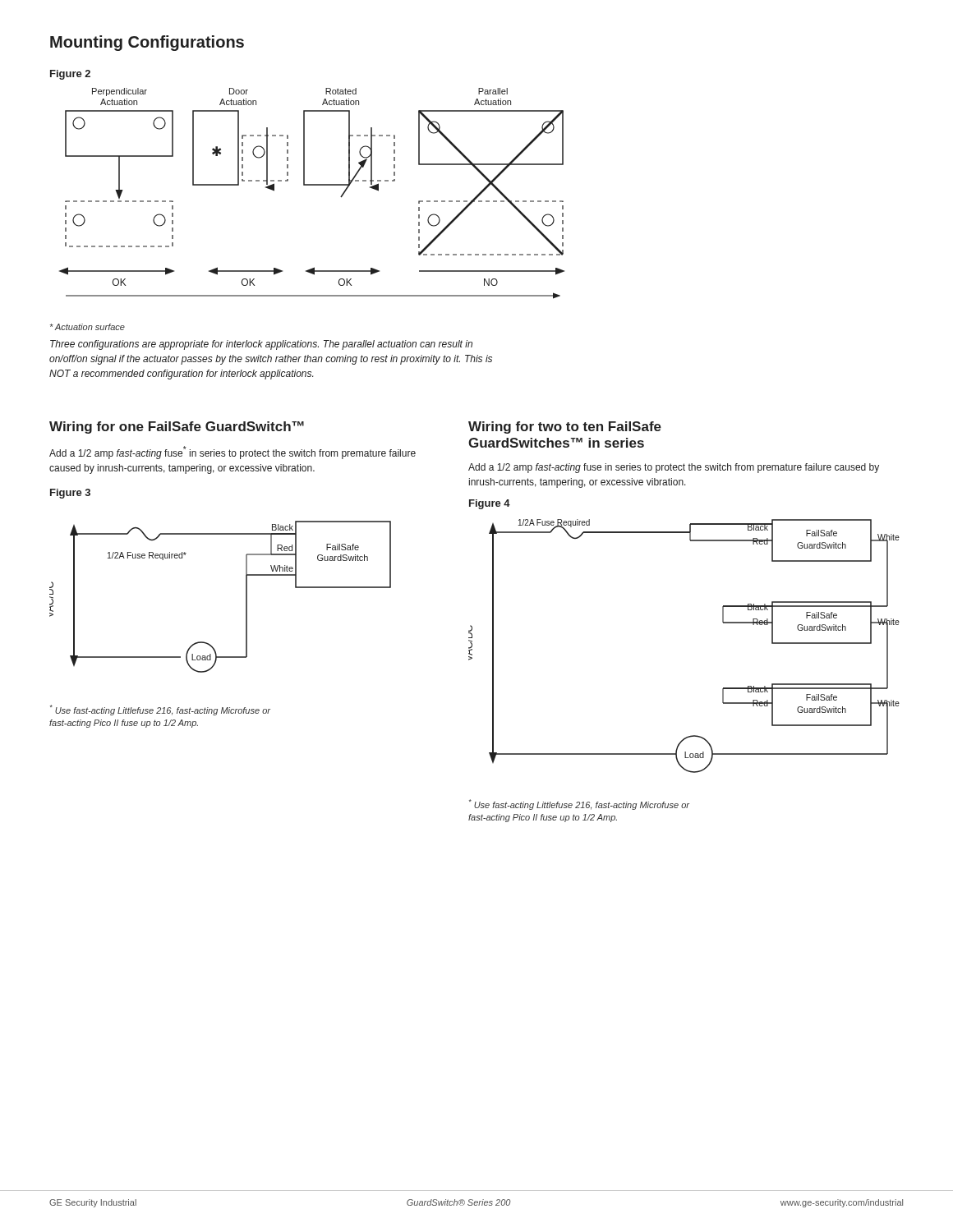Find the text block starting "Figure 2"

coord(70,74)
